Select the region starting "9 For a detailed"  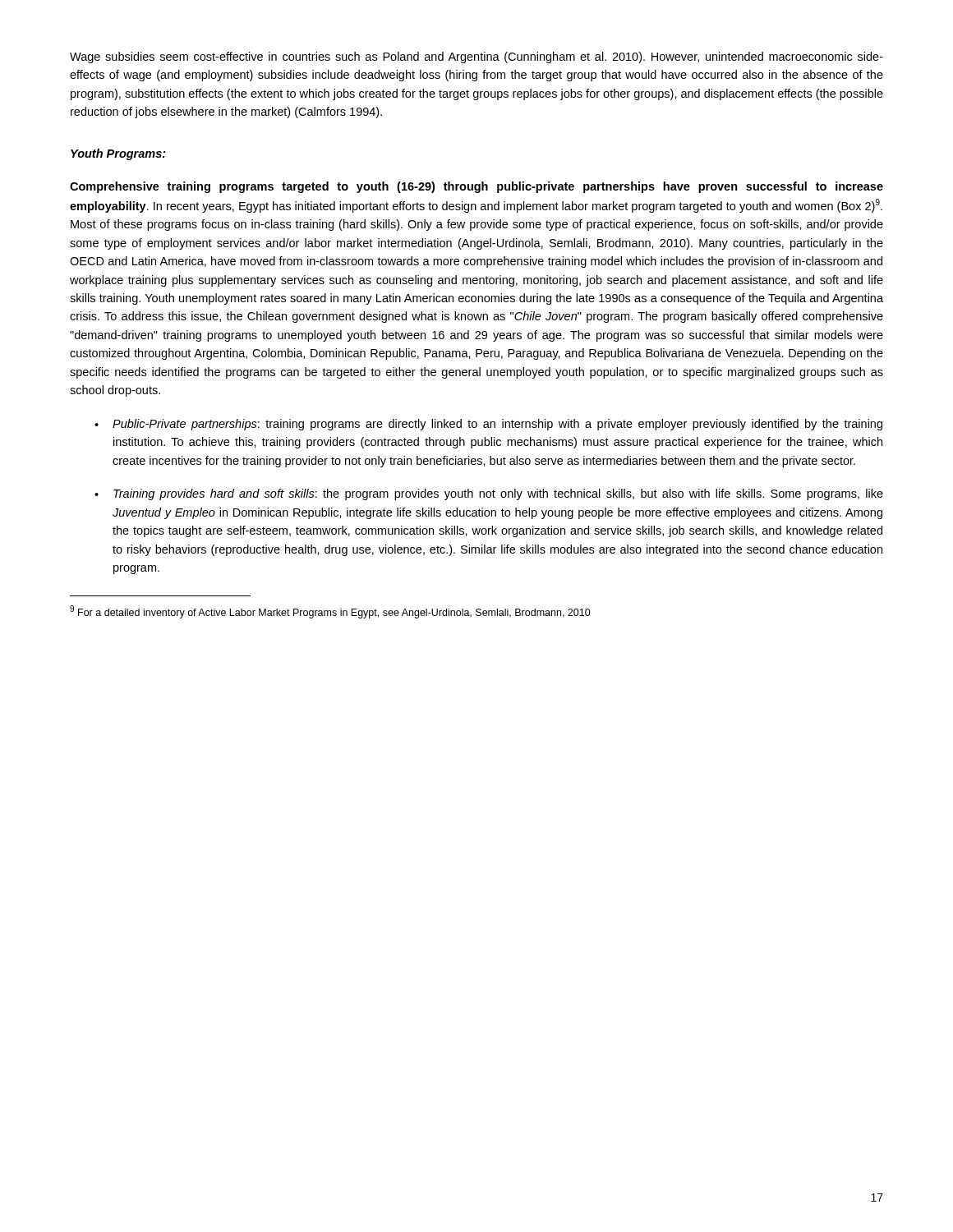point(330,611)
